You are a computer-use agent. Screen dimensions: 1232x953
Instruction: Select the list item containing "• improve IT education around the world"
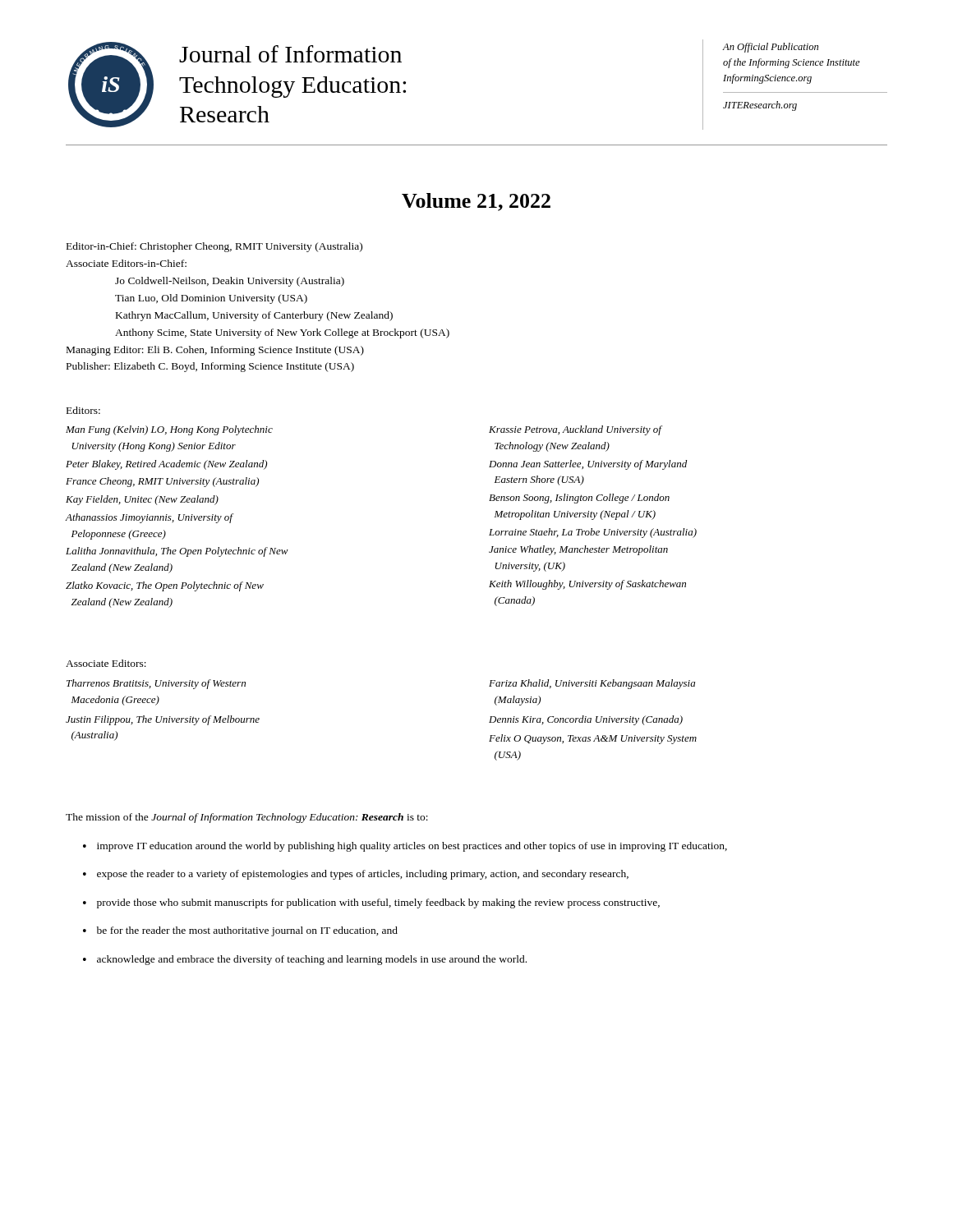pyautogui.click(x=485, y=847)
